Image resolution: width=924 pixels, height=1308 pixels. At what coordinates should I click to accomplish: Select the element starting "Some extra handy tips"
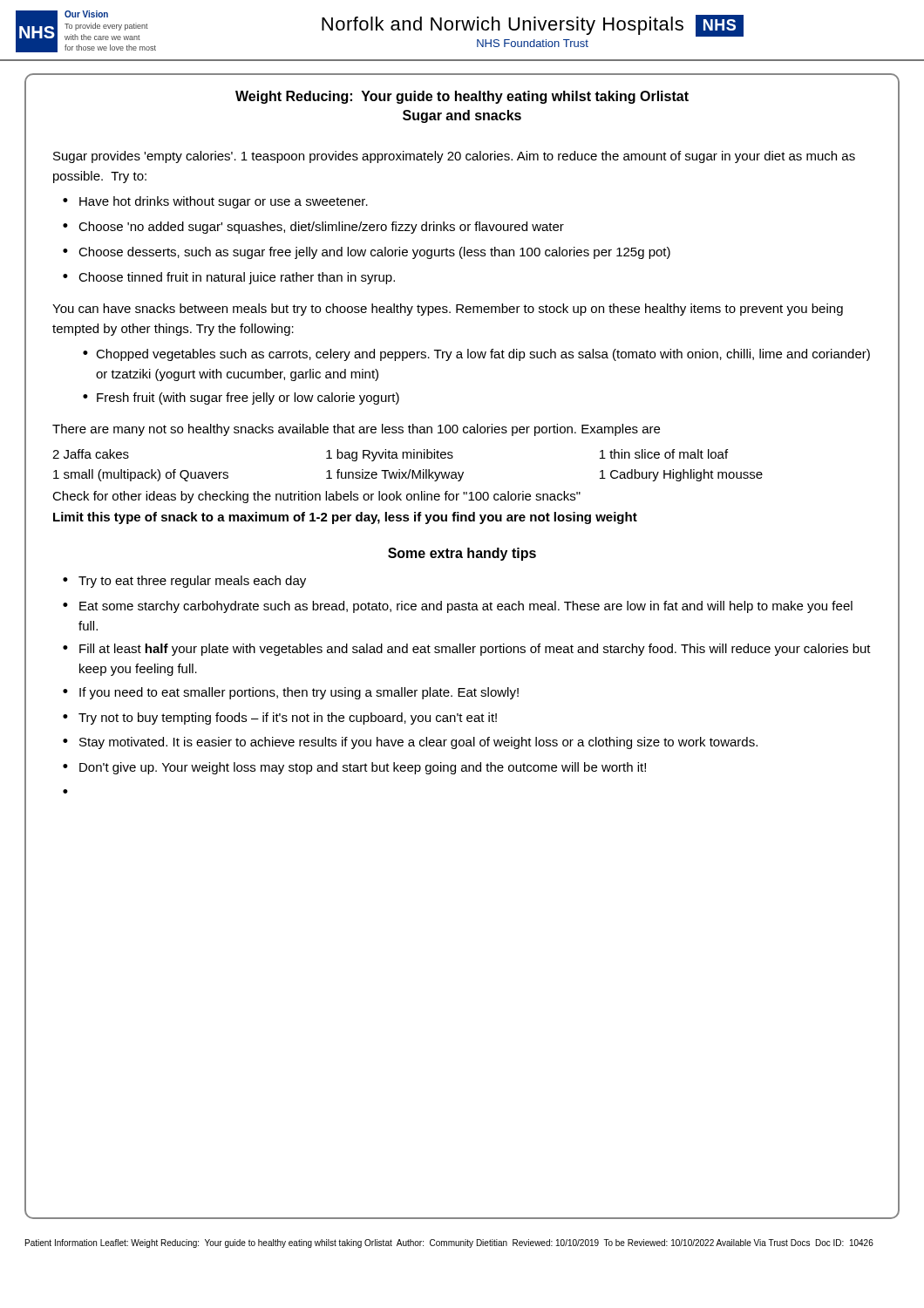tap(462, 553)
